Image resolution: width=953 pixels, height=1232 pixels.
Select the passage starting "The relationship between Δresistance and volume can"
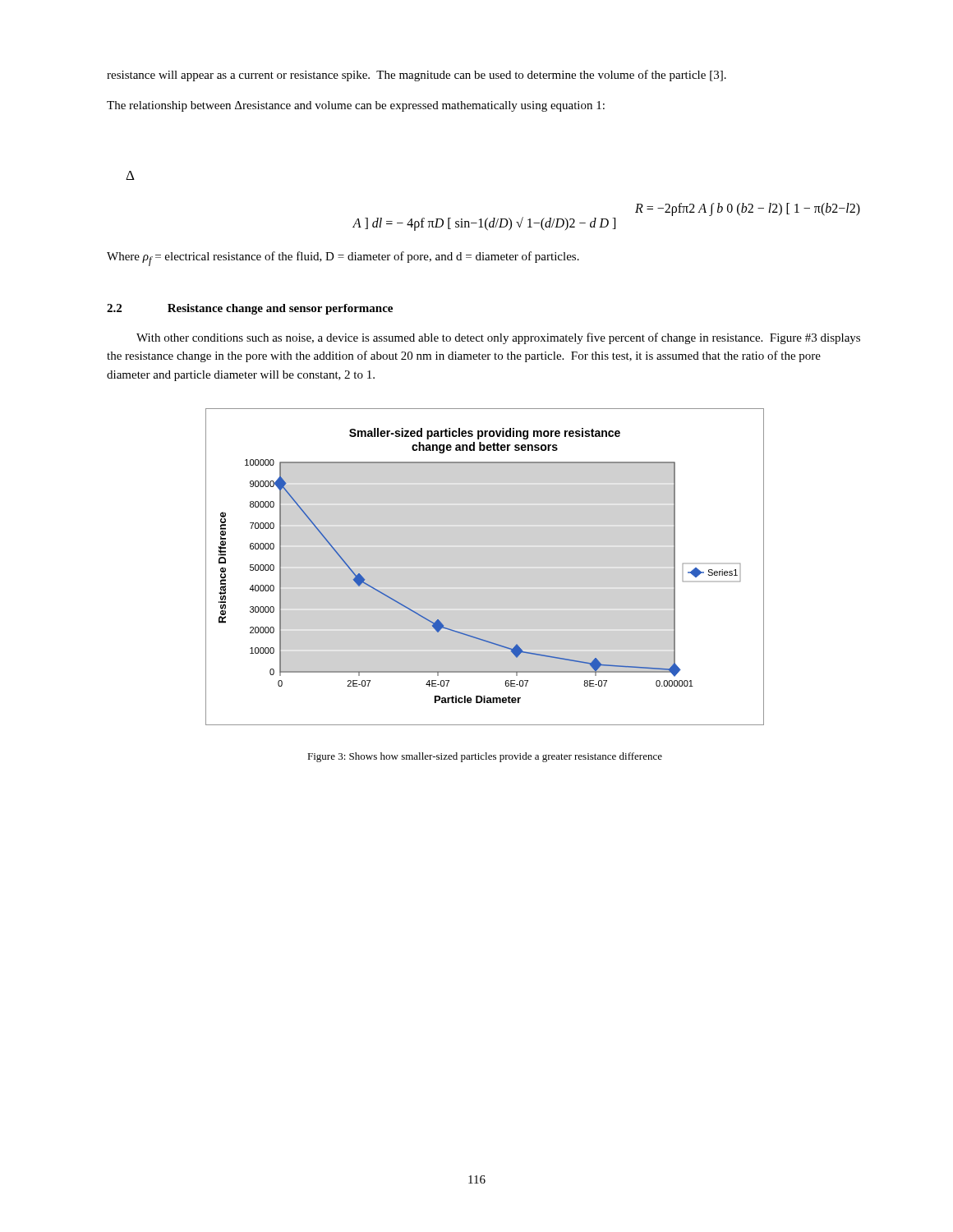point(356,105)
